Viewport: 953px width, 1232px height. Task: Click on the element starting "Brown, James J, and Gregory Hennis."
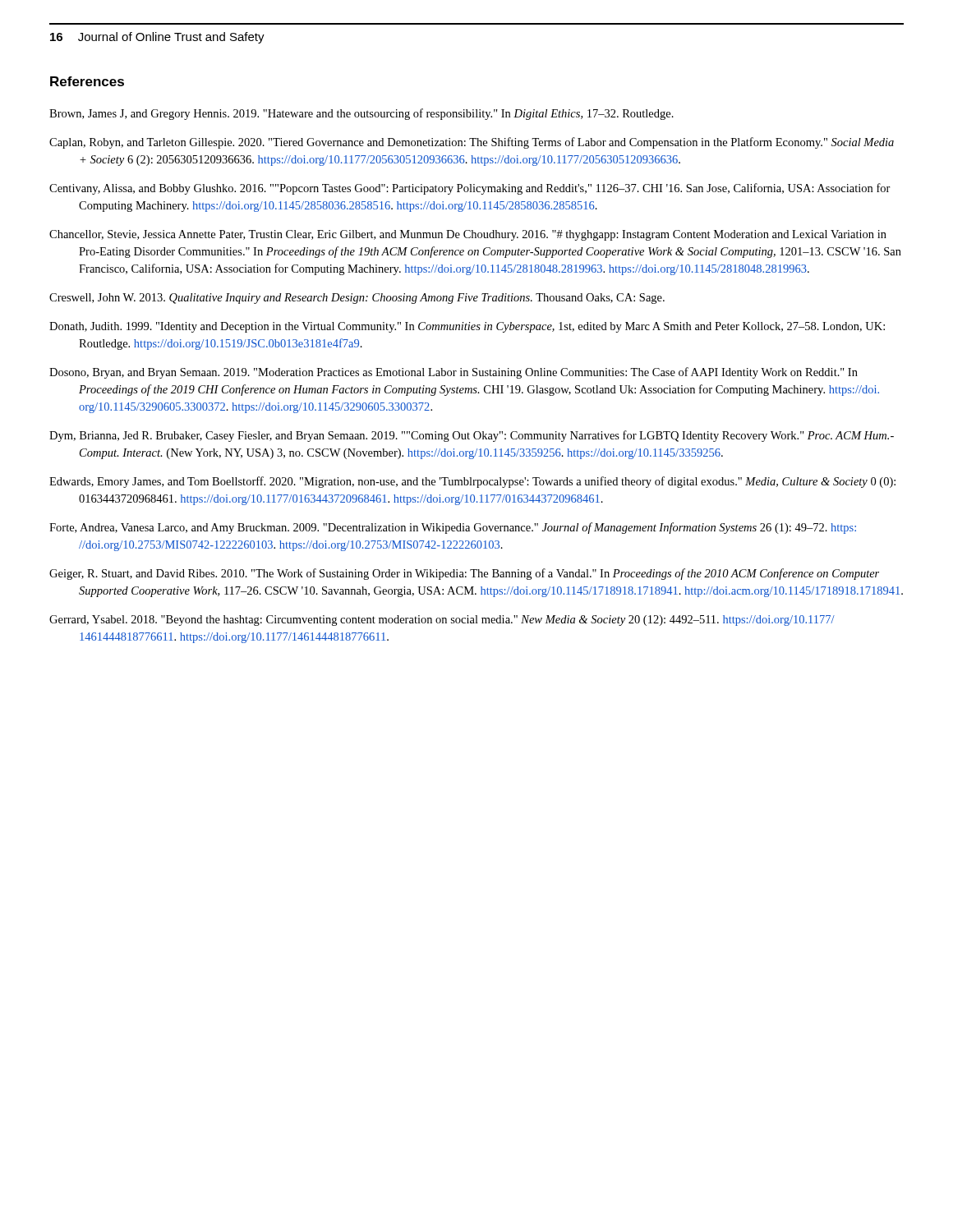coord(362,113)
